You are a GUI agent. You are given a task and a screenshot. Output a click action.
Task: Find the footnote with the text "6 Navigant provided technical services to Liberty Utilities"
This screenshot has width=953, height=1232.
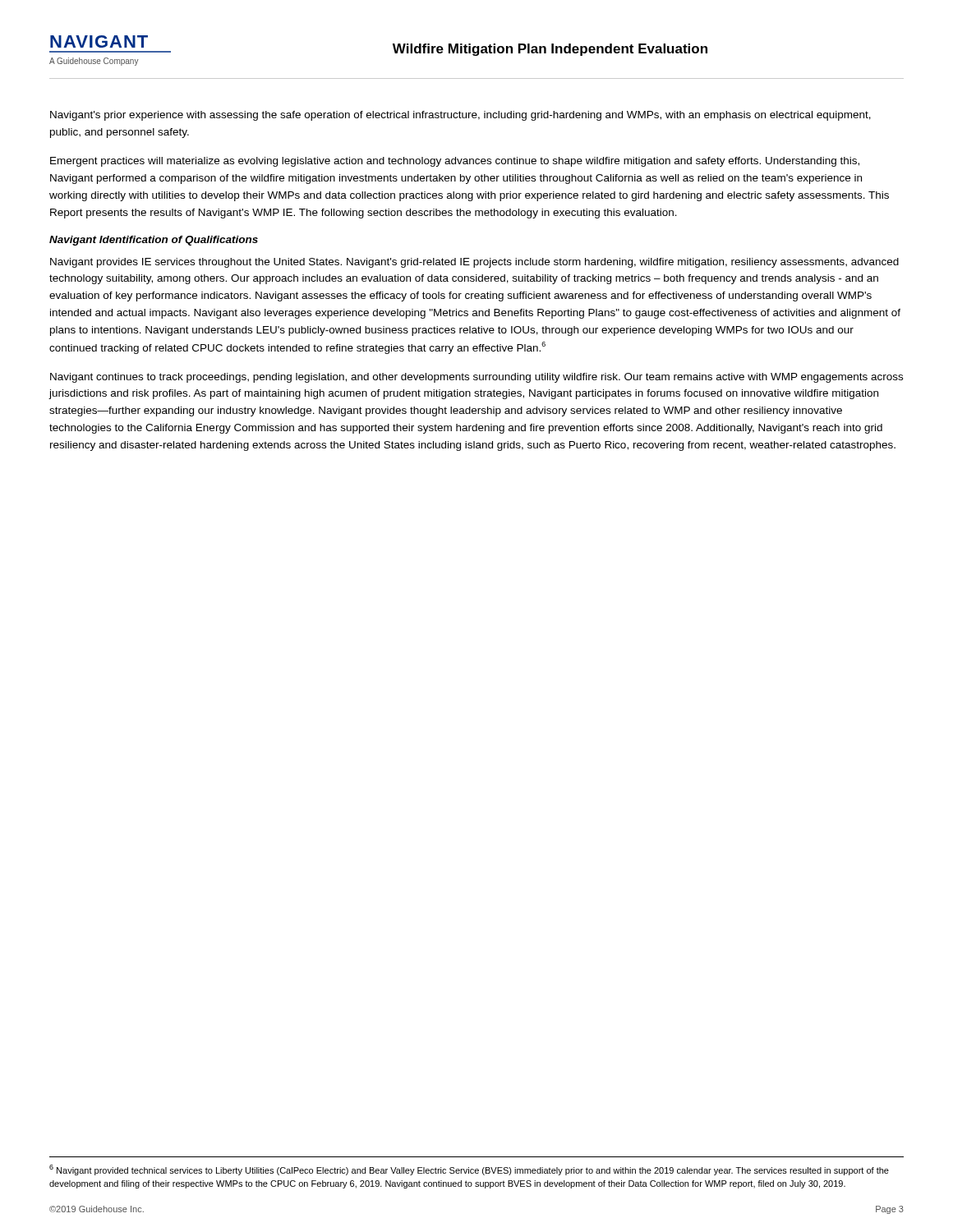point(469,1176)
